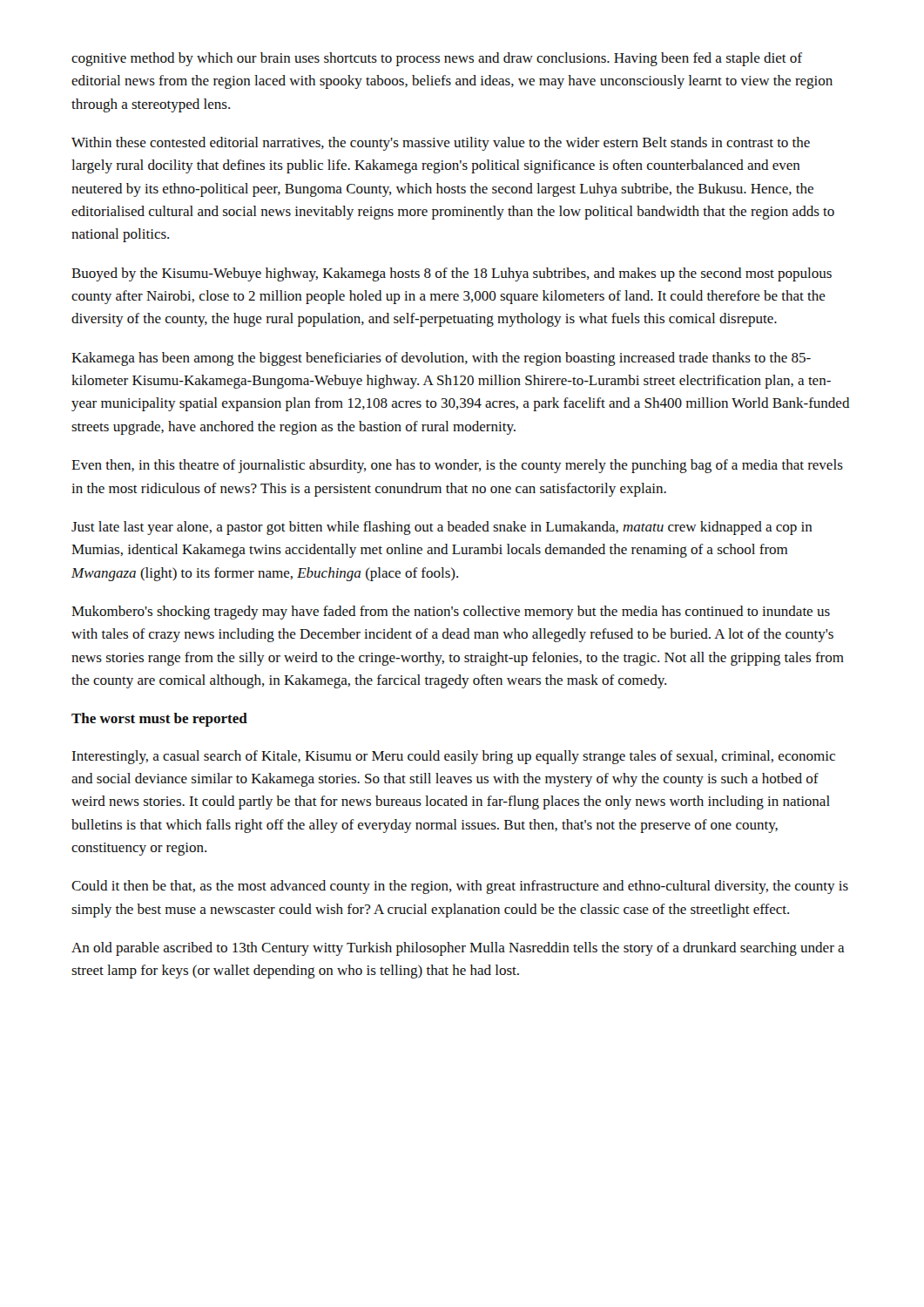Find the text block containing "Buoyed by the Kisumu-Webuye highway, Kakamega"

pyautogui.click(x=452, y=296)
